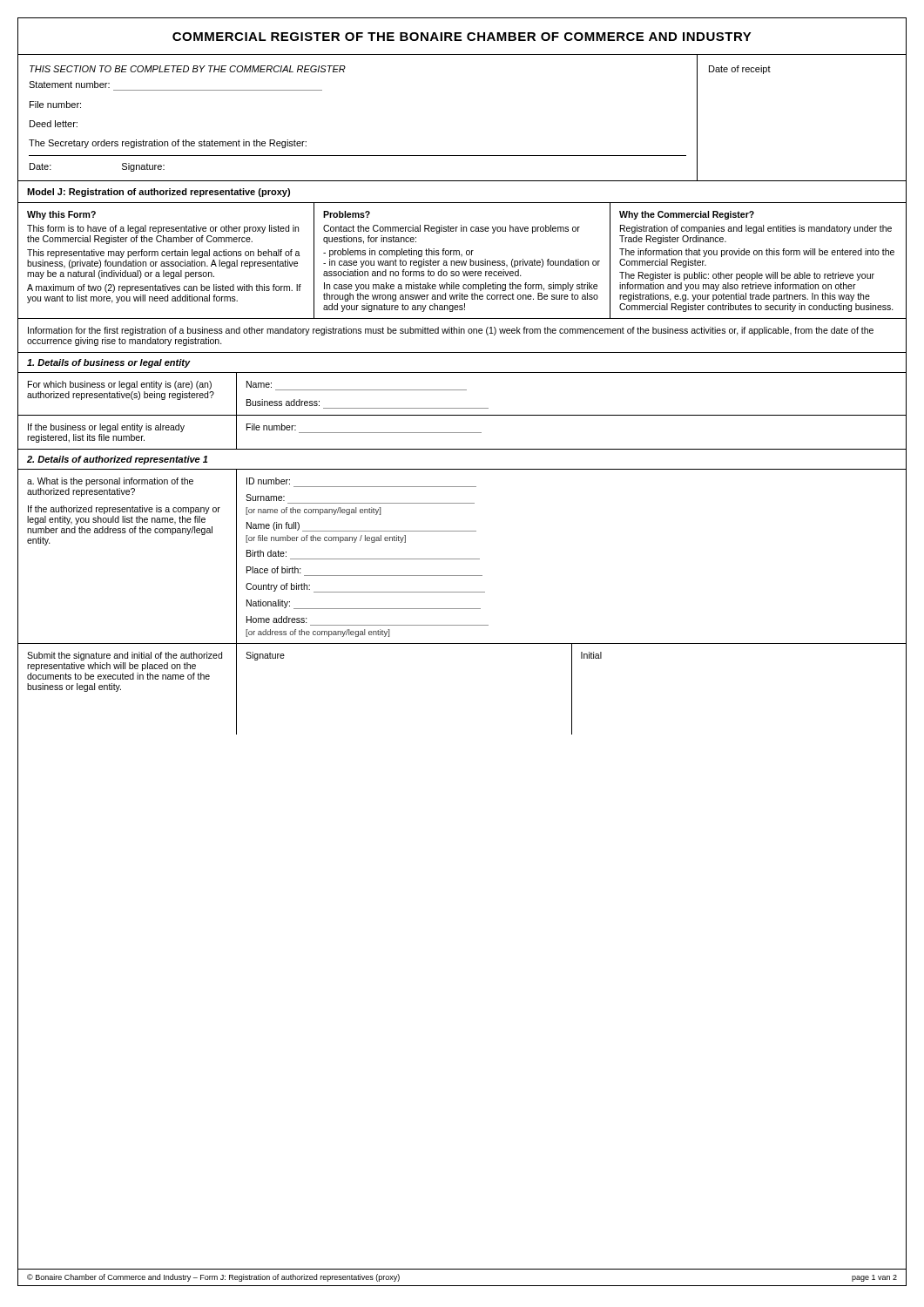Click the section header that begins "Model J: Registration of authorized"
924x1307 pixels.
tap(159, 192)
